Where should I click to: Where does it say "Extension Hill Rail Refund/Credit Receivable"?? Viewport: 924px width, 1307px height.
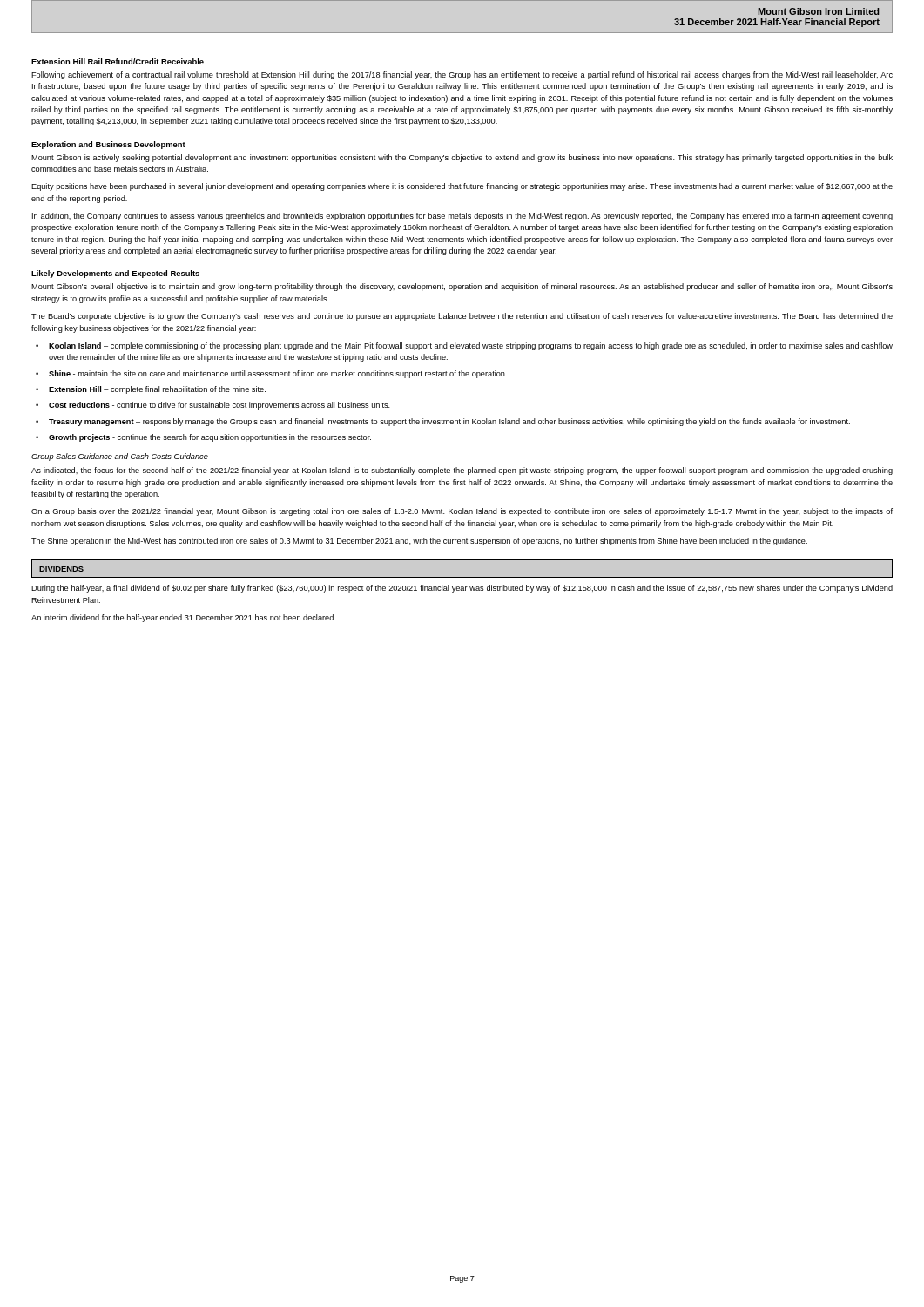118,61
